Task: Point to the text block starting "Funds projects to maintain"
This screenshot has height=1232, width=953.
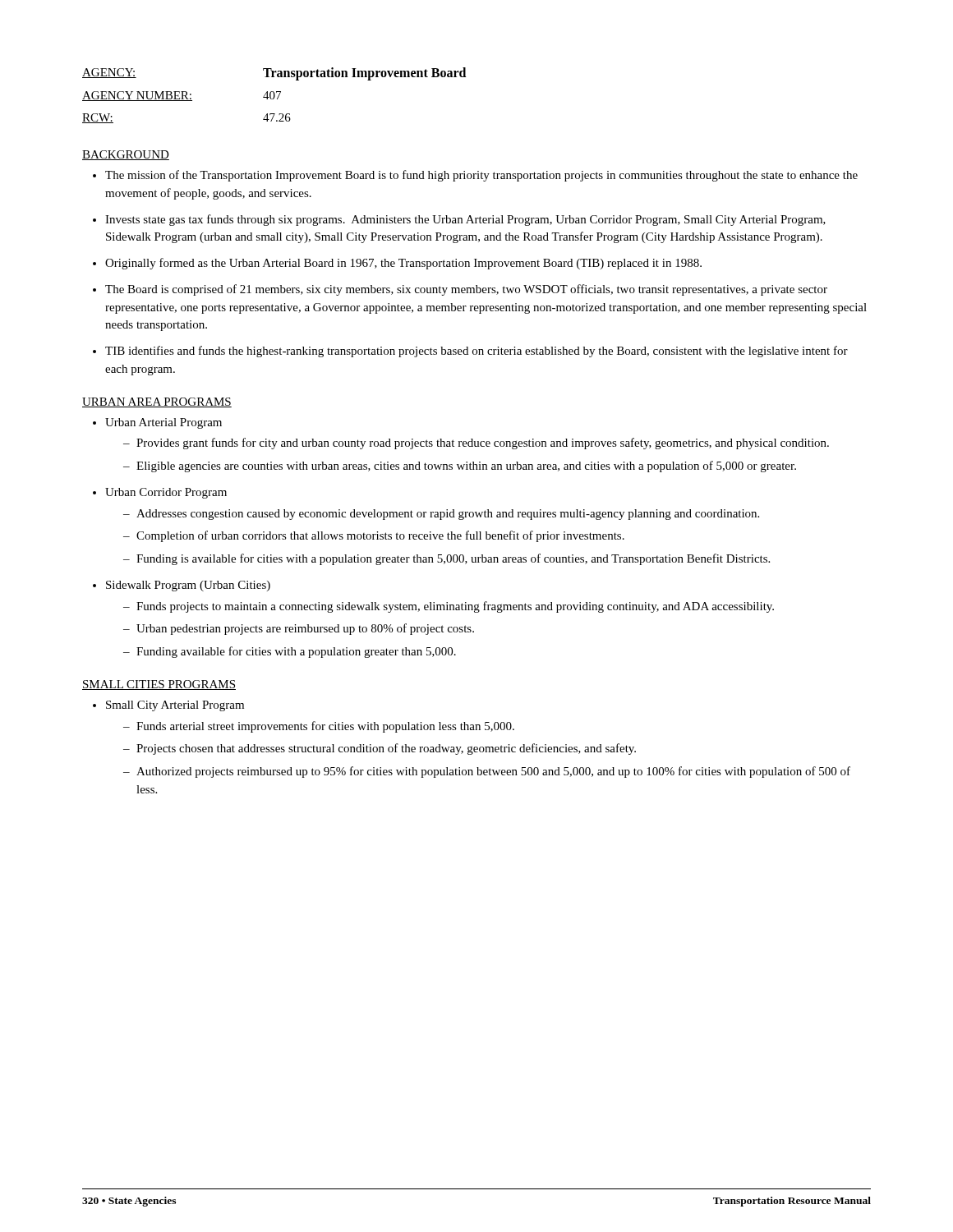Action: (x=456, y=606)
